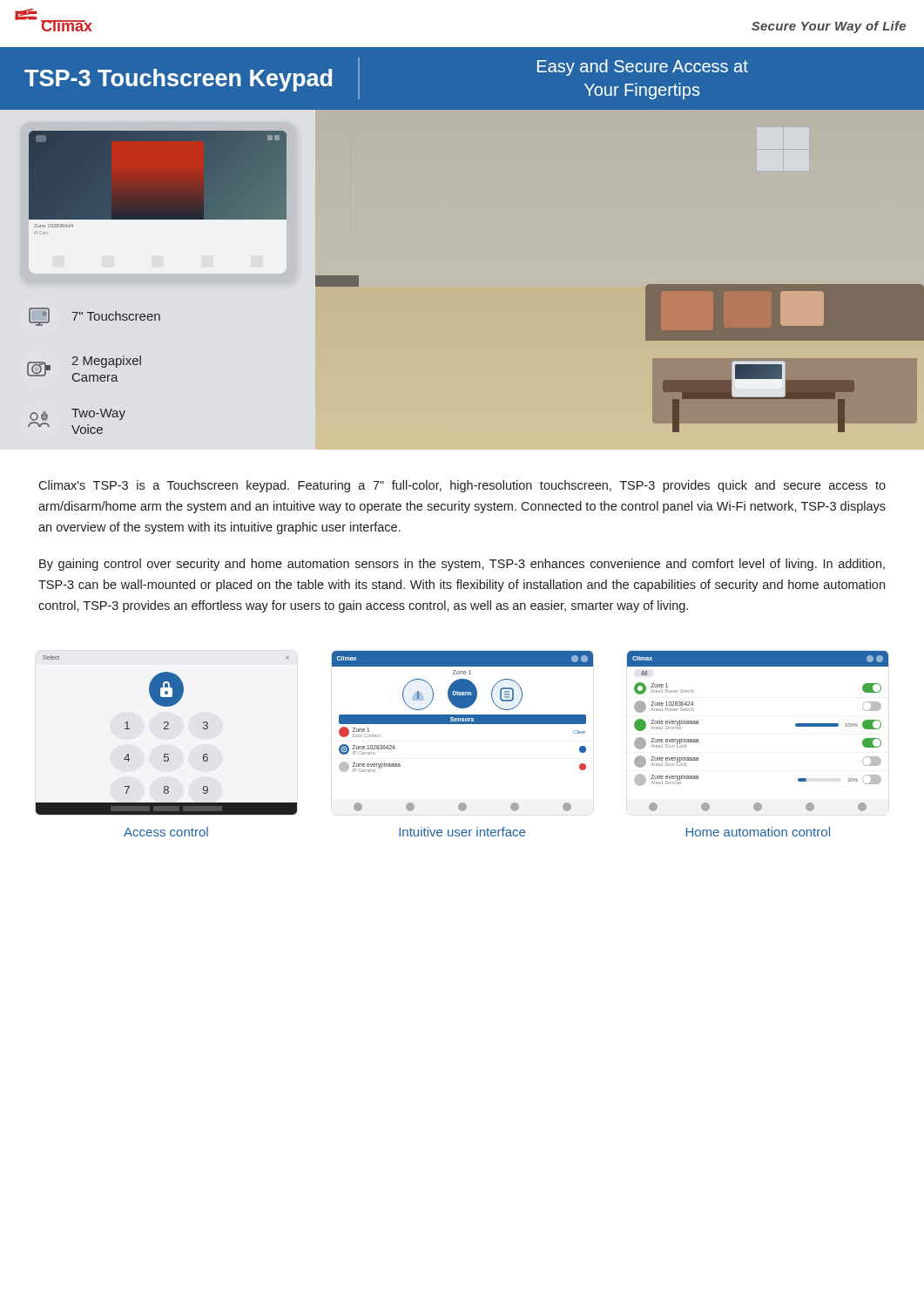
Task: Locate the text block that says "Climax's TSP-3 is"
Action: pos(462,507)
